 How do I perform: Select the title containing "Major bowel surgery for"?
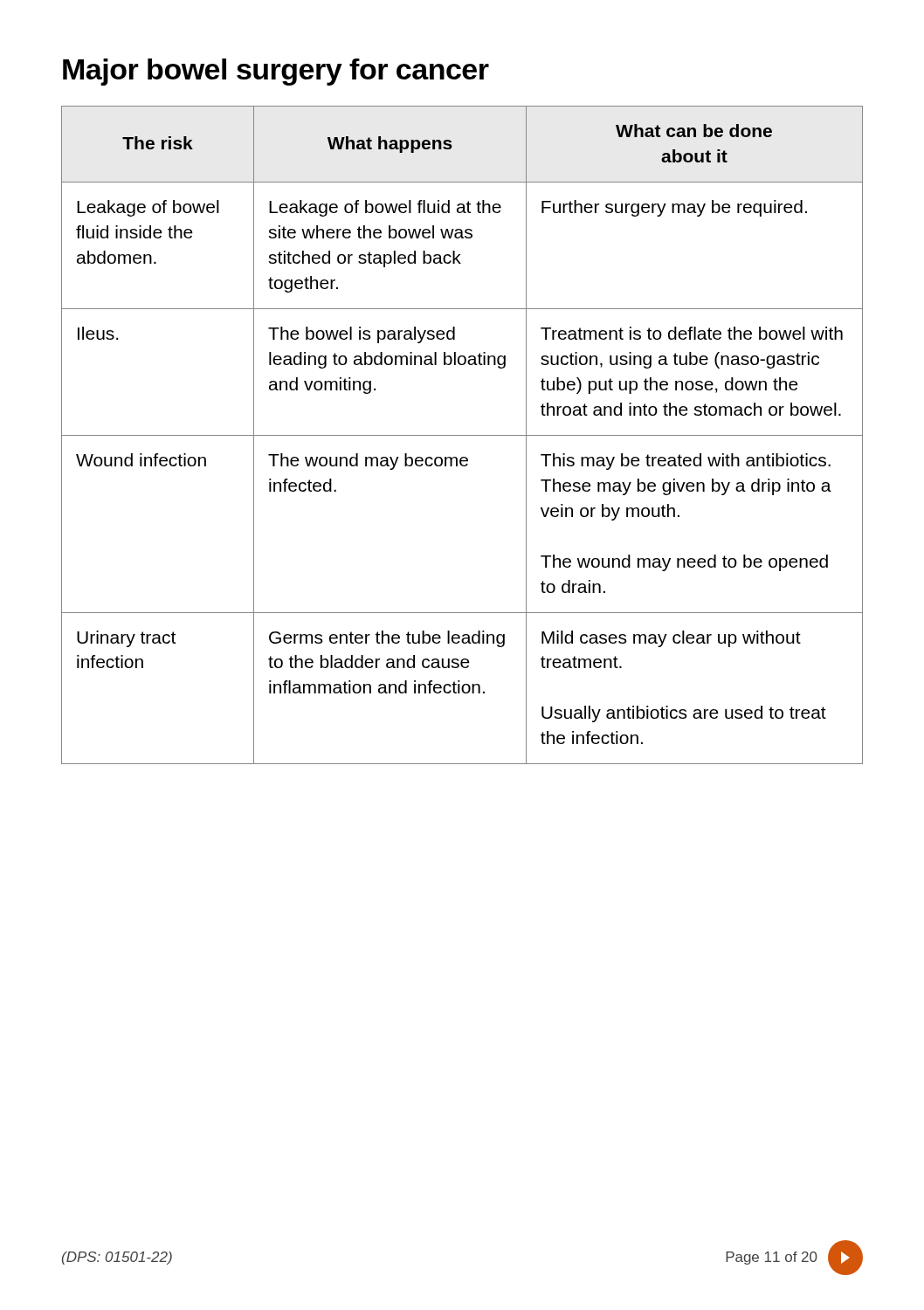(x=275, y=69)
